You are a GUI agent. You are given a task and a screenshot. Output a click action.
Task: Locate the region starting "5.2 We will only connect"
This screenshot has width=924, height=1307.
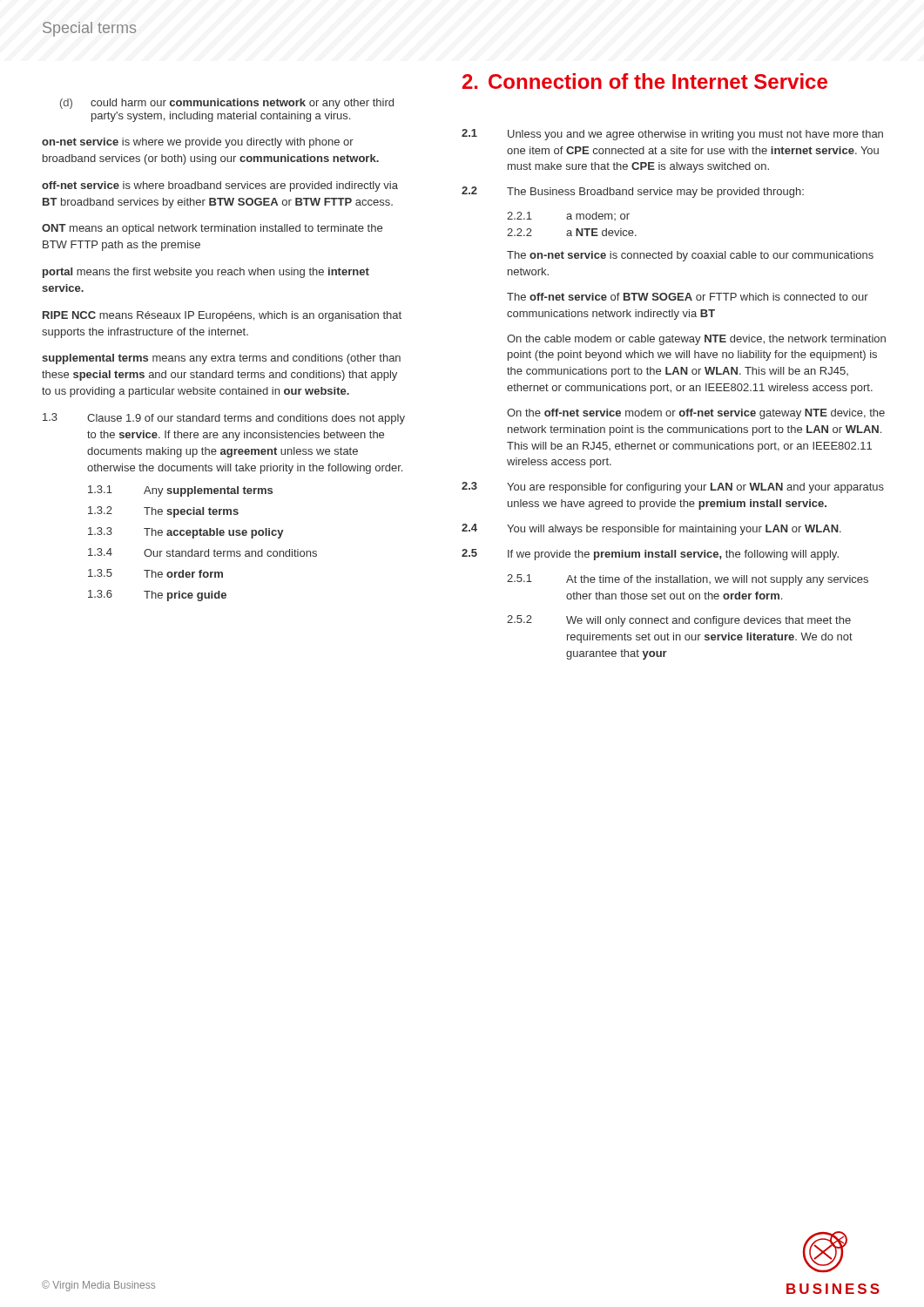point(675,637)
